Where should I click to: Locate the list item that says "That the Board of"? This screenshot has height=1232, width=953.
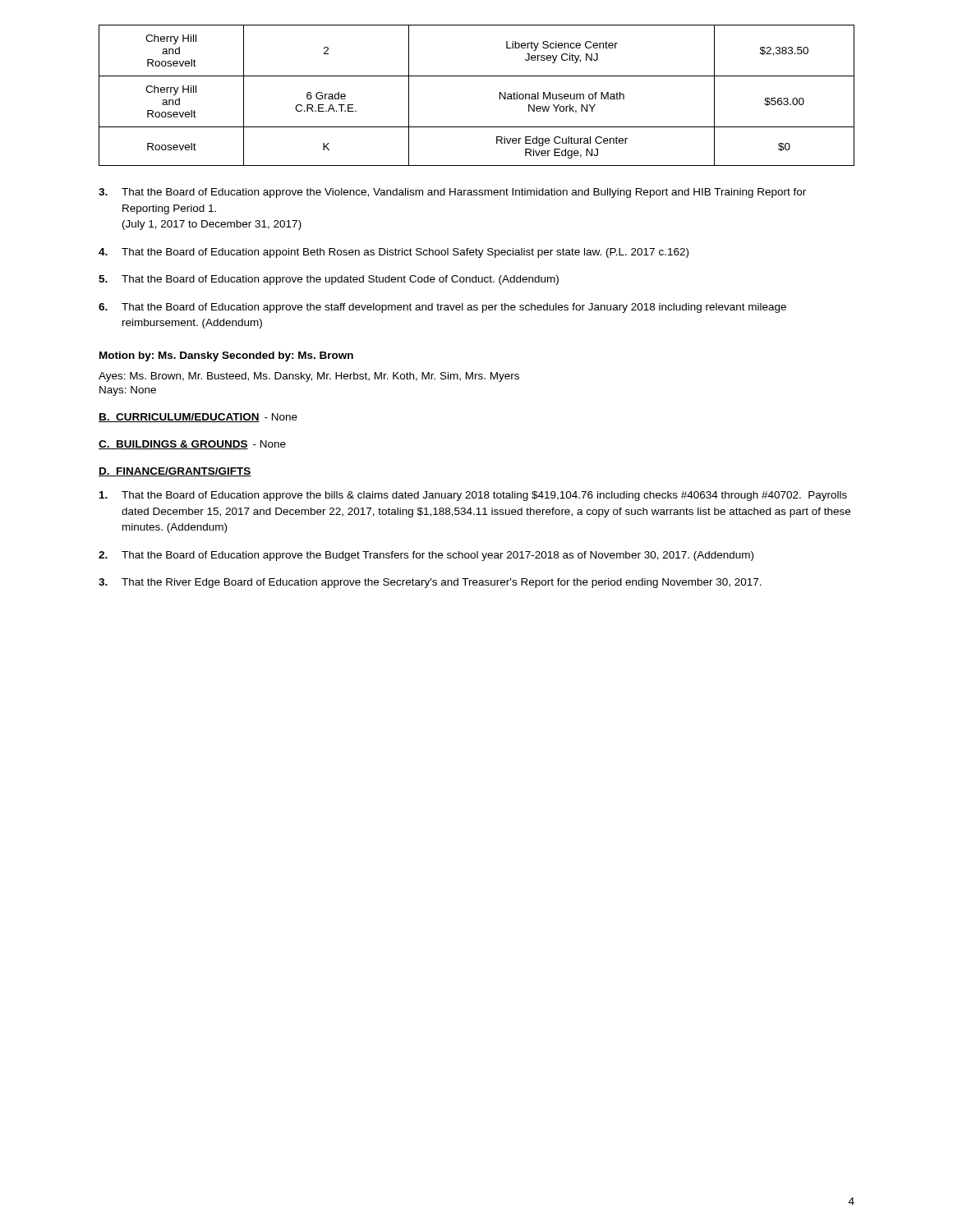pyautogui.click(x=476, y=511)
